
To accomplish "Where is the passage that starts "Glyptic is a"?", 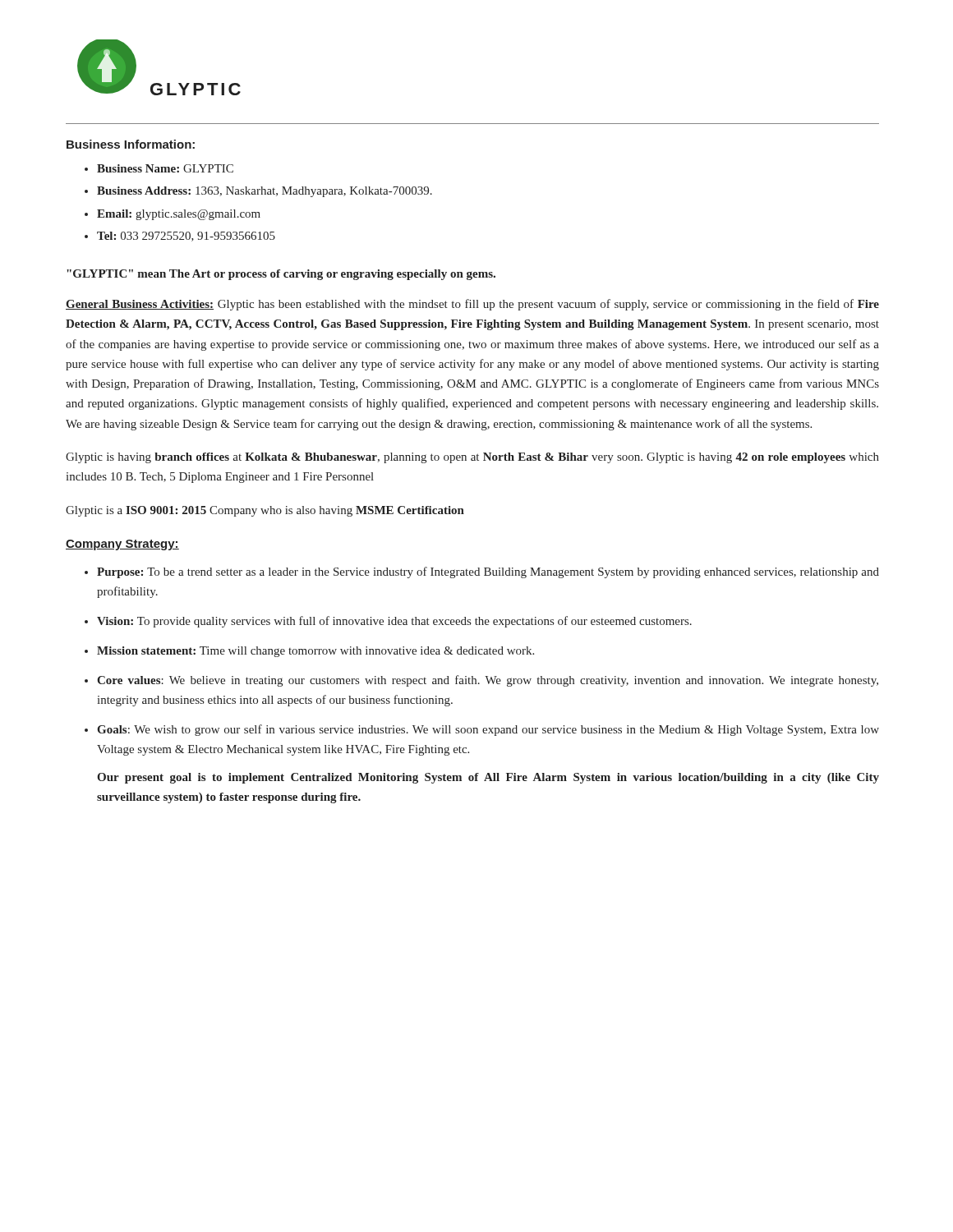I will [x=265, y=510].
